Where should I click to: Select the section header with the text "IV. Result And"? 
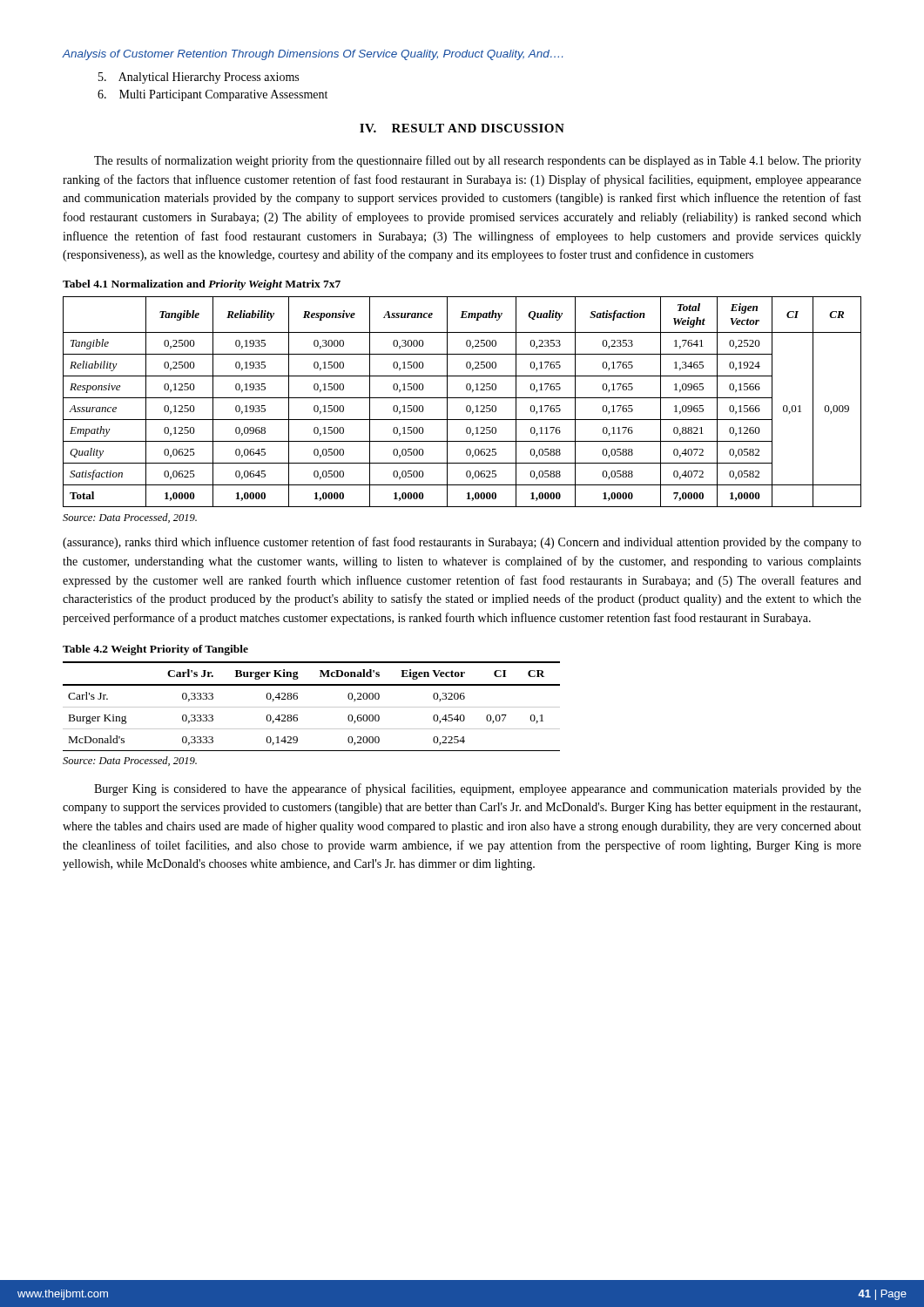[462, 128]
